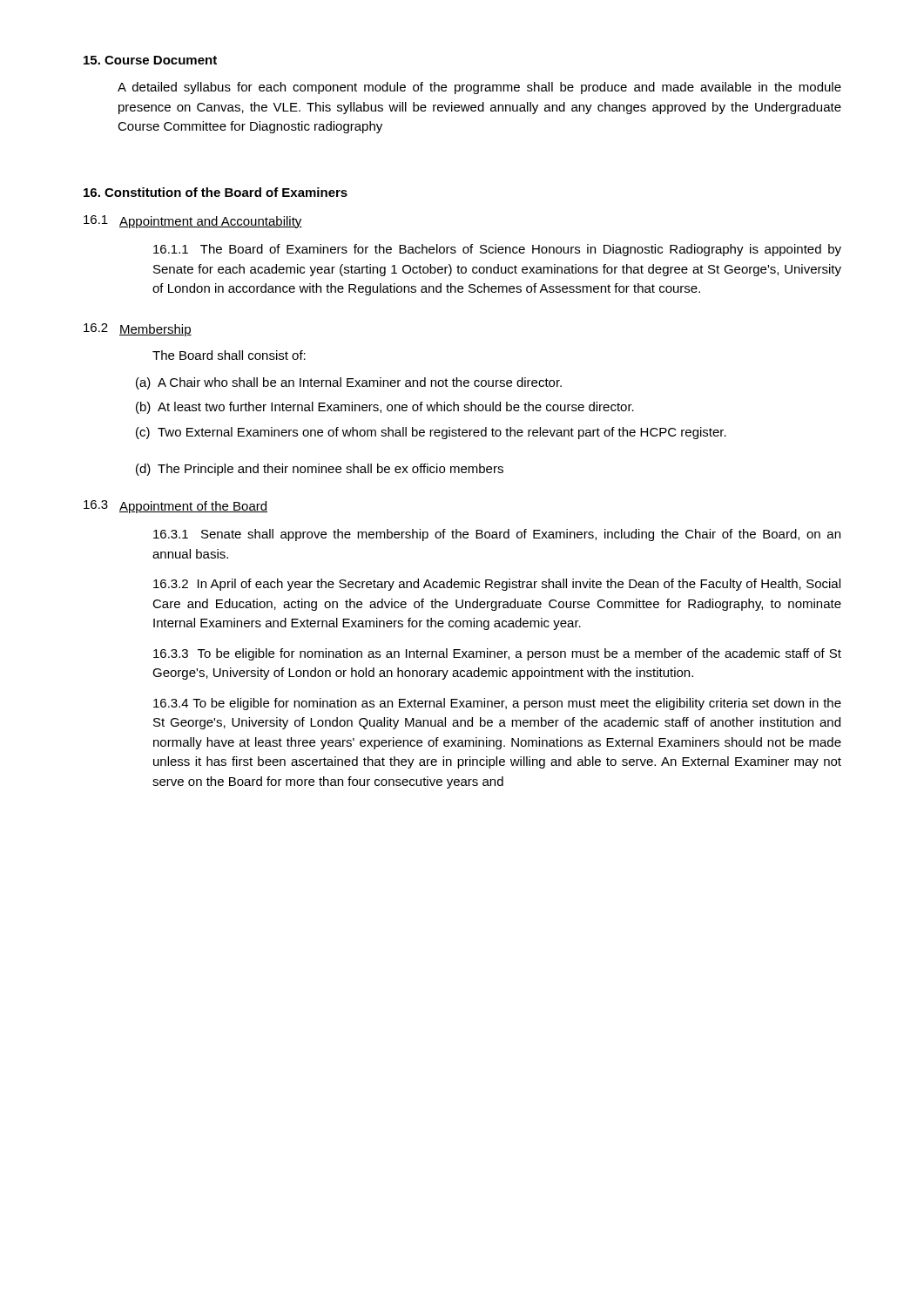
Task: Locate the text "1 Appointment and Accountability"
Action: click(193, 222)
